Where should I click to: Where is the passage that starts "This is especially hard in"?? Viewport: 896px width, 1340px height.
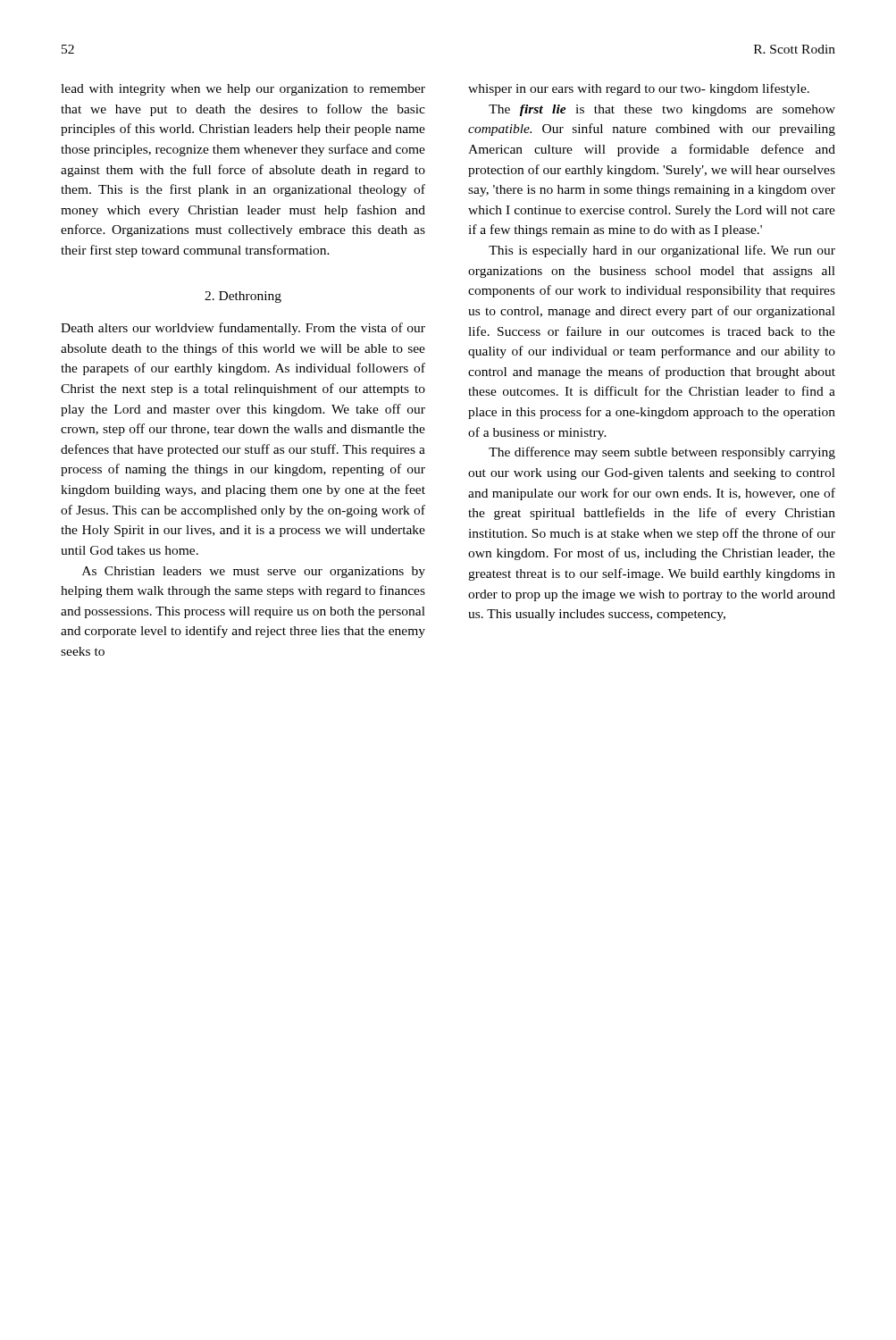652,341
